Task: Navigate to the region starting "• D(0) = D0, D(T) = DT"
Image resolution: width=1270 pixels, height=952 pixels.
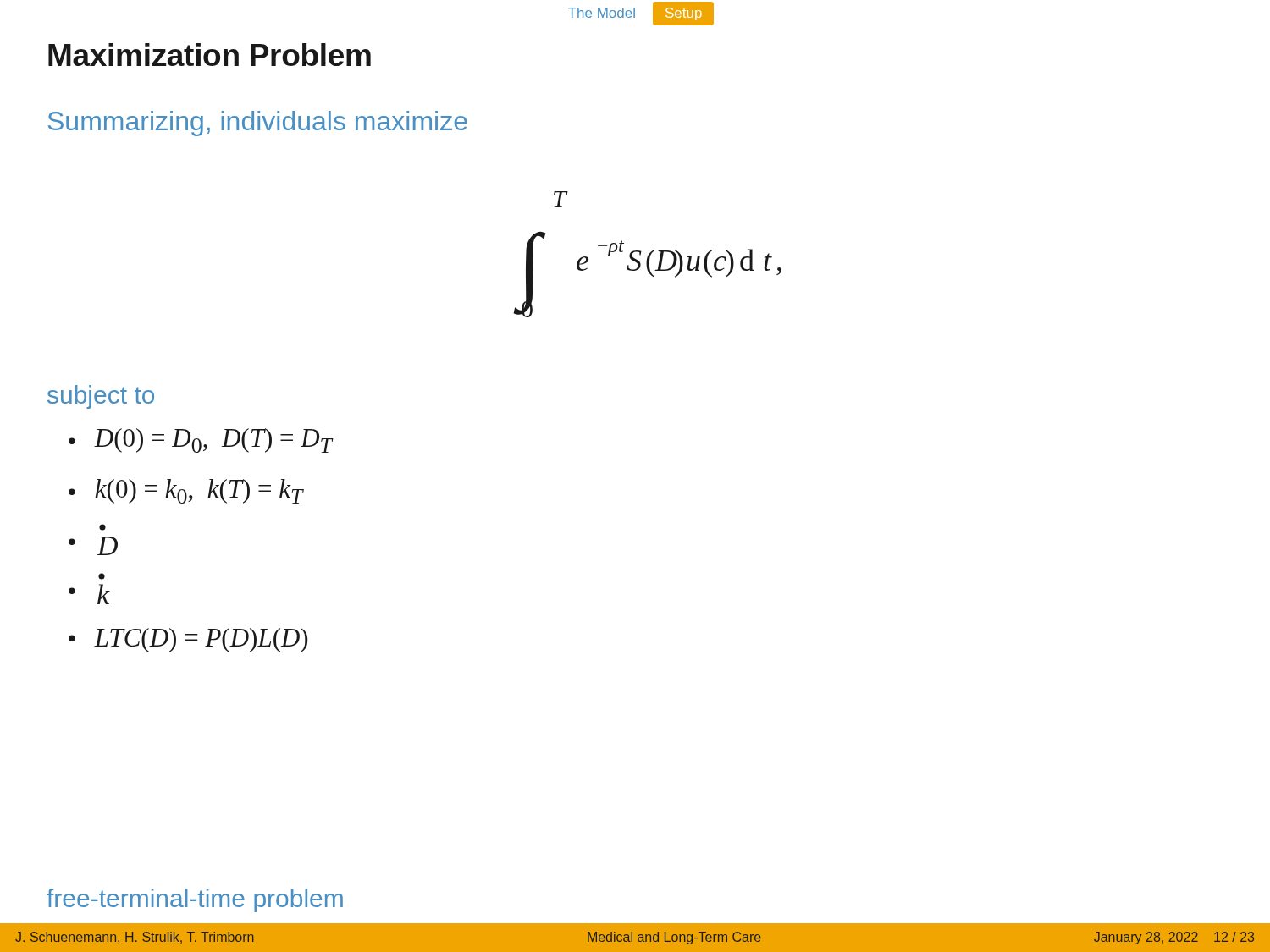Action: 200,441
